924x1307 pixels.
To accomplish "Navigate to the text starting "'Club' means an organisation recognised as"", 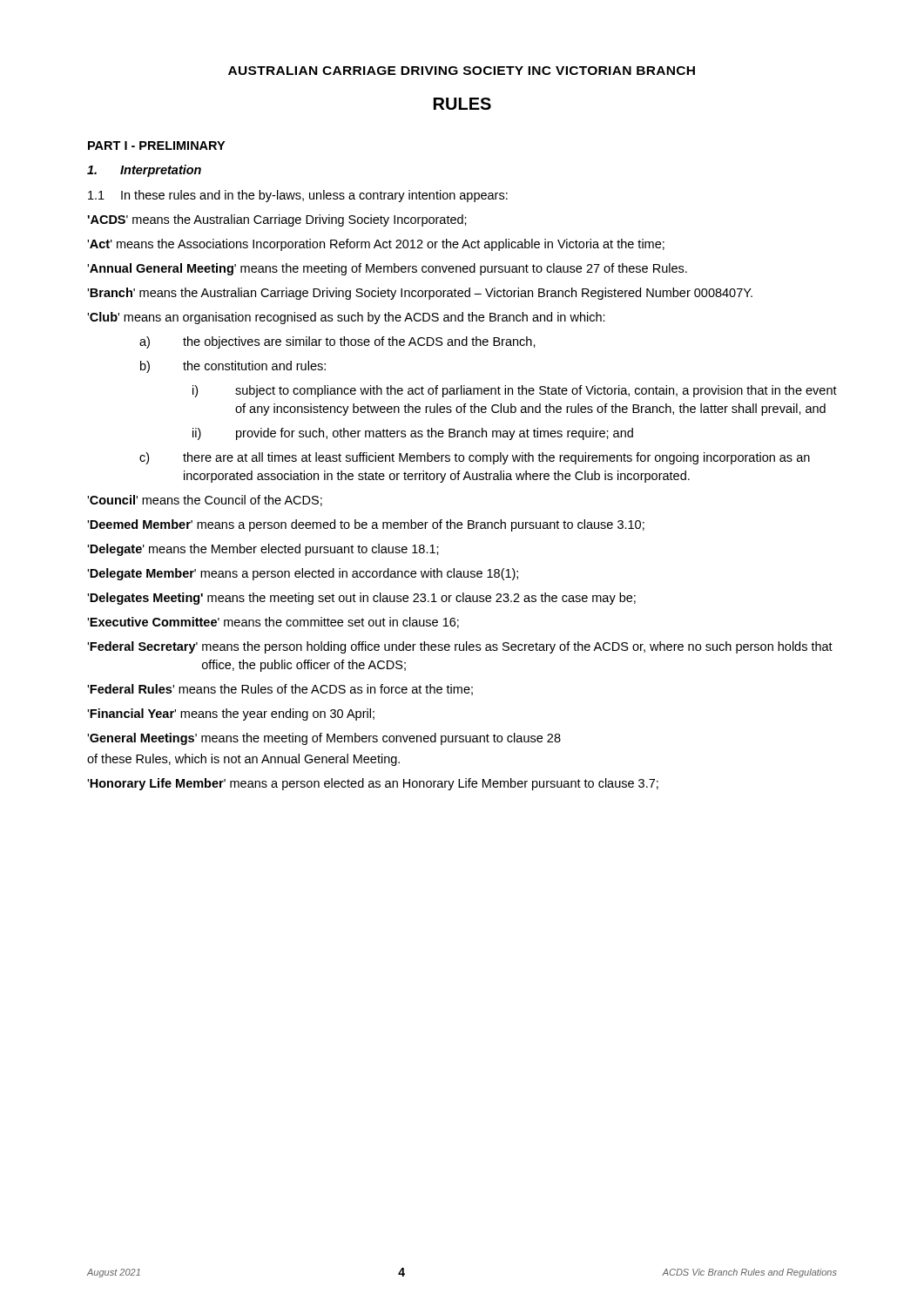I will coord(346,317).
